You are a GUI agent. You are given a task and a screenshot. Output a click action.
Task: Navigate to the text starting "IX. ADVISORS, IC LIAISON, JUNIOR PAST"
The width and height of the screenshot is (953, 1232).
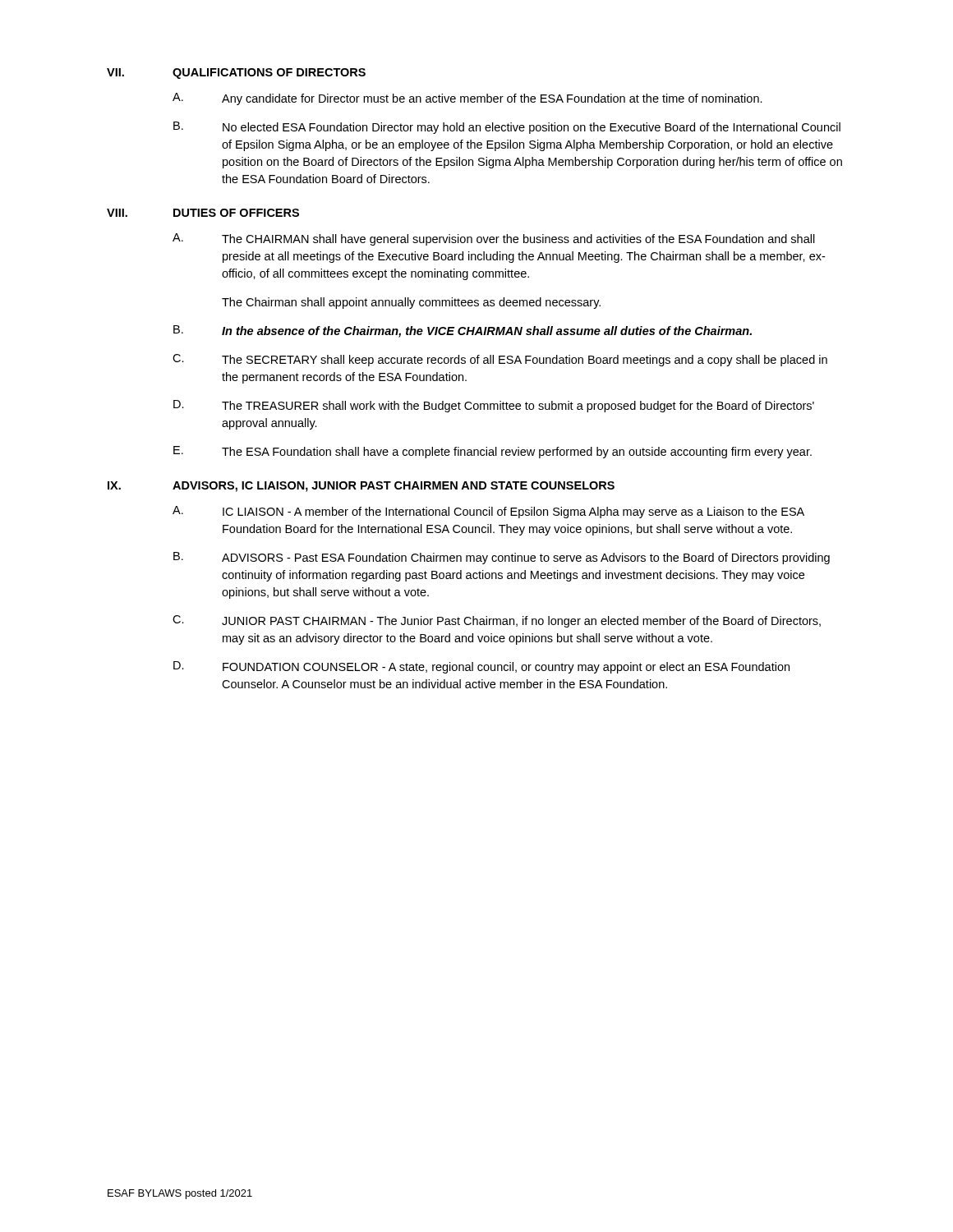point(361,486)
